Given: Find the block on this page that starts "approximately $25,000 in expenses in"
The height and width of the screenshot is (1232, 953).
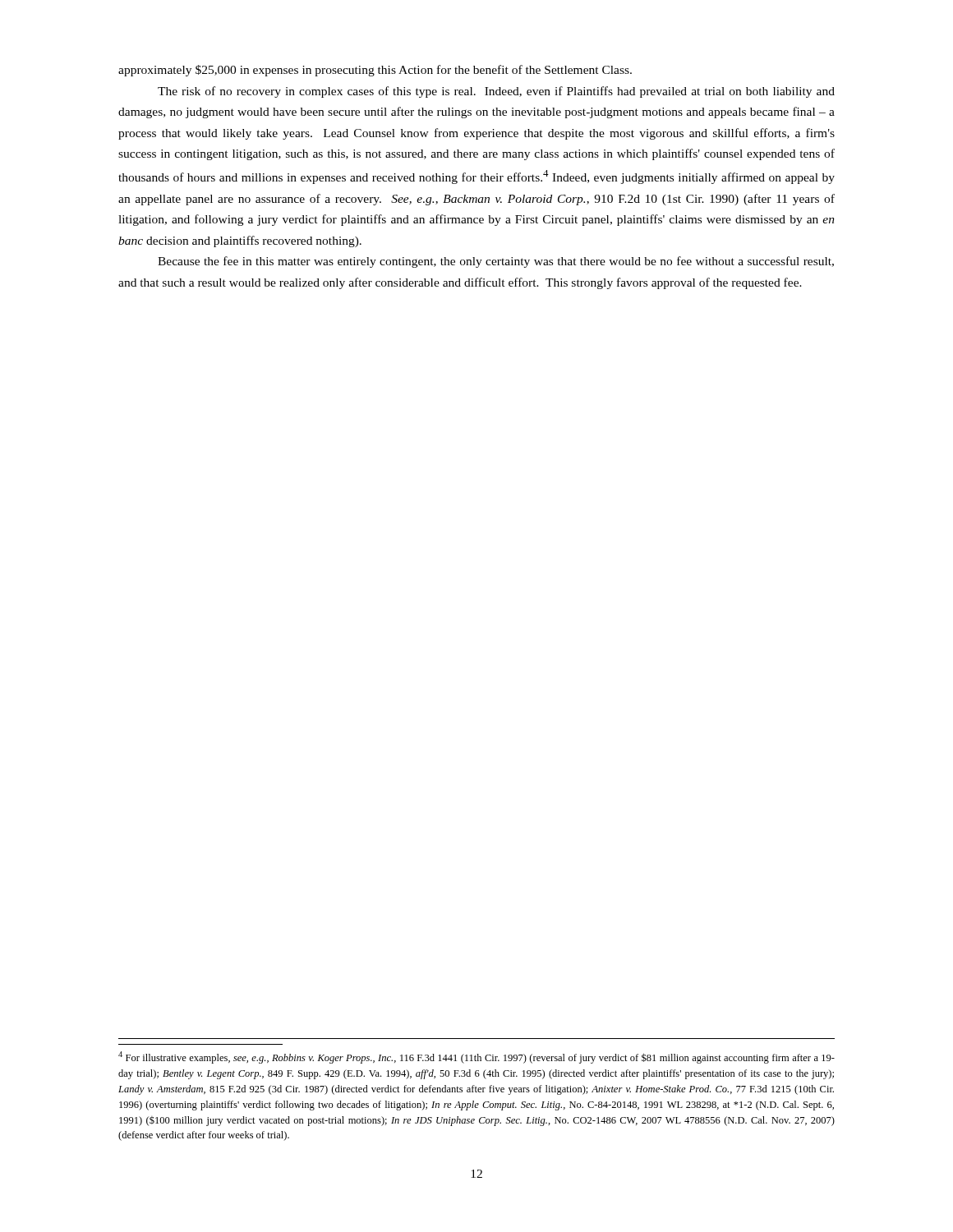Looking at the screenshot, I should coord(375,69).
